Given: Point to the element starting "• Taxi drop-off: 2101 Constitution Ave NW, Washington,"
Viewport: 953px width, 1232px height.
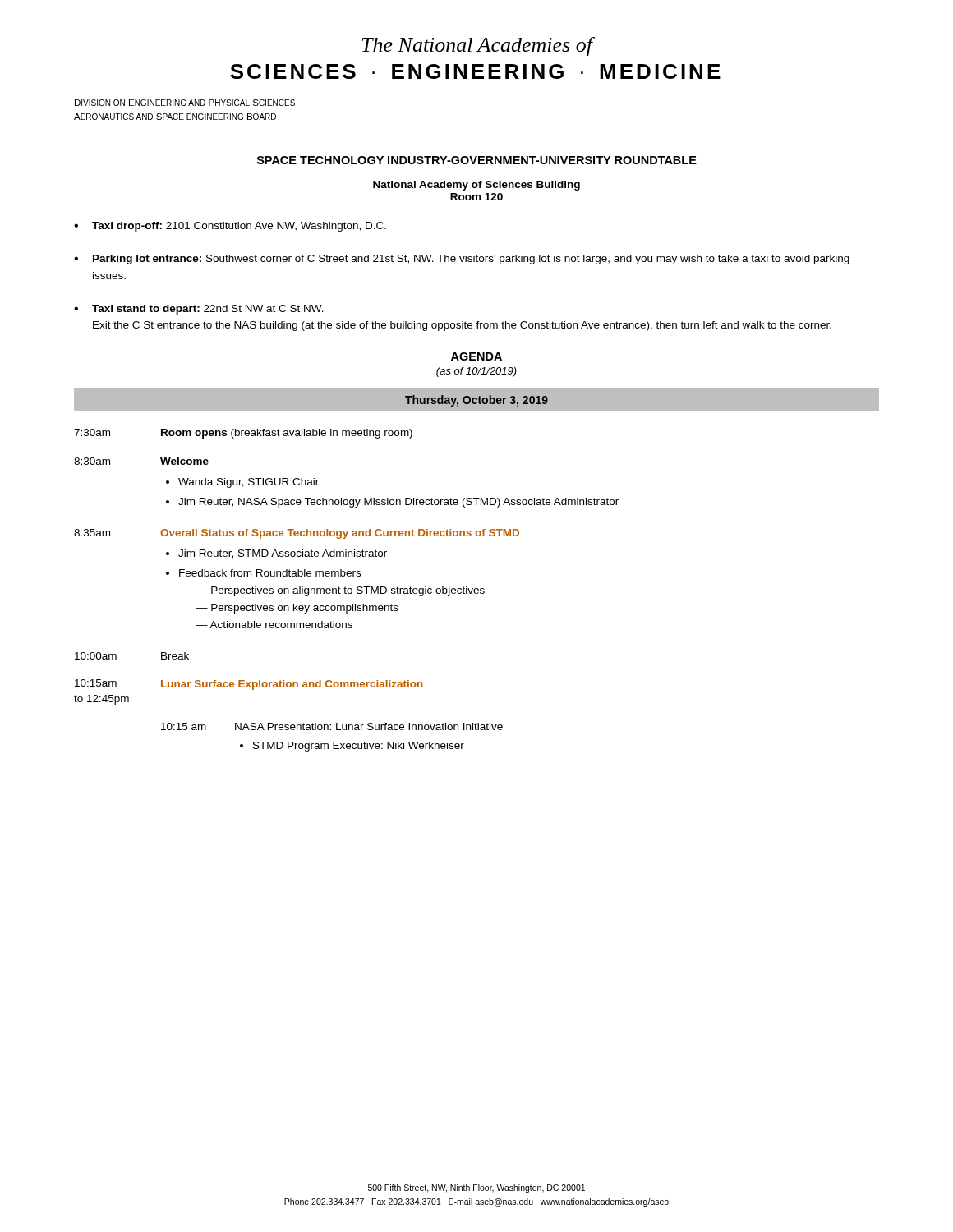Looking at the screenshot, I should [x=230, y=227].
